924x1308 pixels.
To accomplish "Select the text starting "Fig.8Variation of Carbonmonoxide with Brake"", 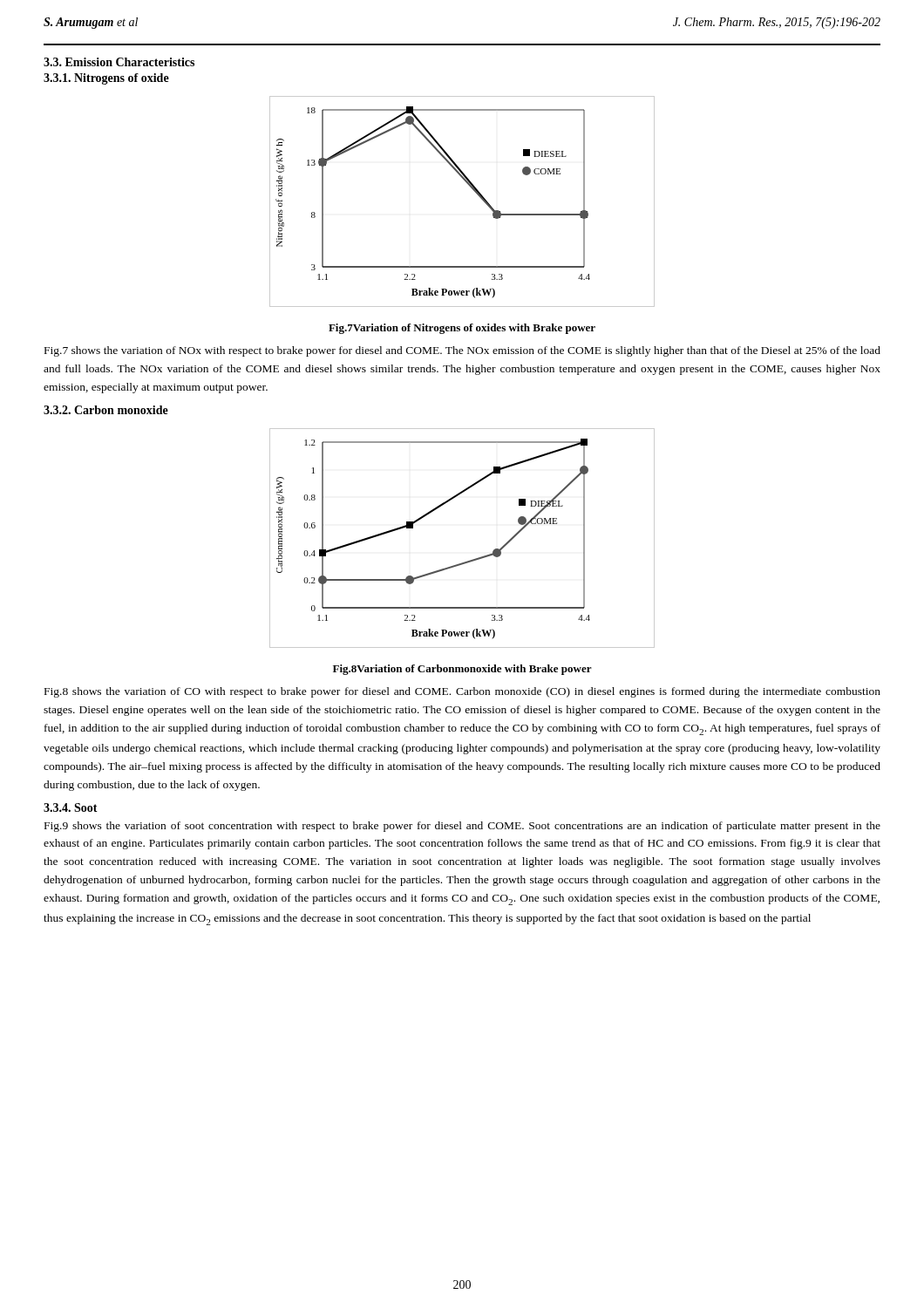I will point(462,668).
